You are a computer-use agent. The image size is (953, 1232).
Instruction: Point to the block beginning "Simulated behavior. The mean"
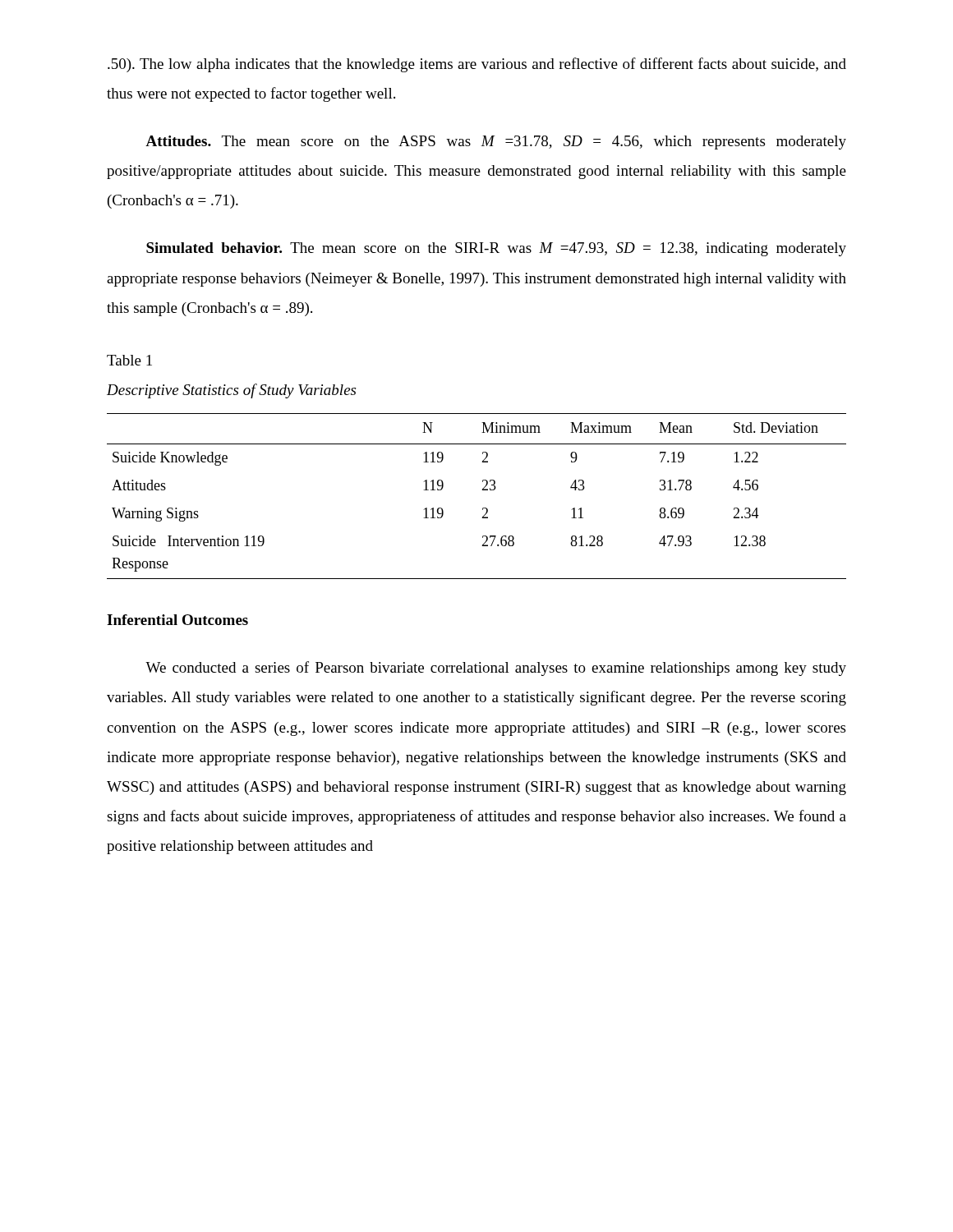click(x=476, y=278)
